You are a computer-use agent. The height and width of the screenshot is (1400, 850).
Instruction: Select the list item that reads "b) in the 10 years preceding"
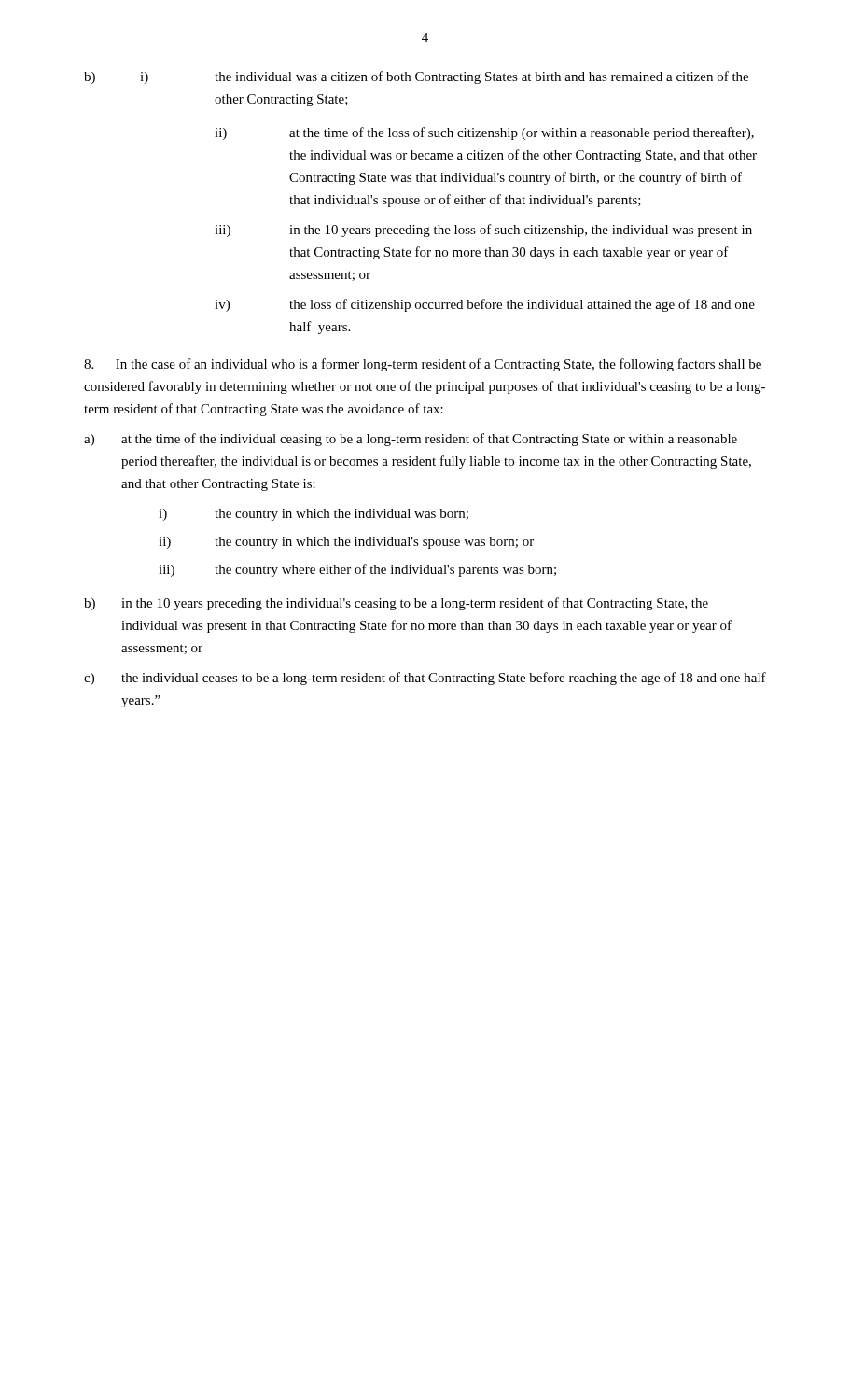pos(425,625)
